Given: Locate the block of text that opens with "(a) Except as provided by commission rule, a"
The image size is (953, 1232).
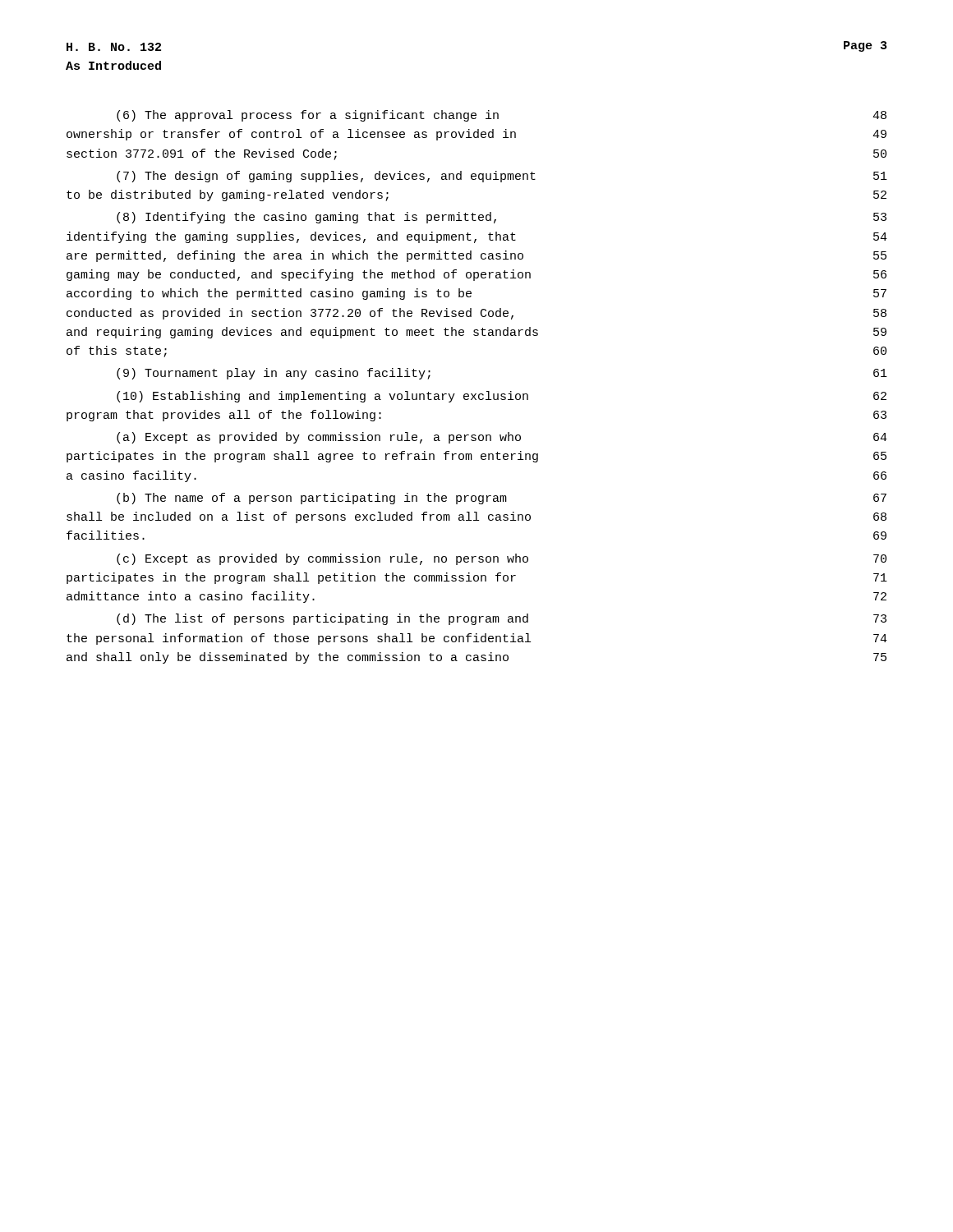Looking at the screenshot, I should point(476,457).
